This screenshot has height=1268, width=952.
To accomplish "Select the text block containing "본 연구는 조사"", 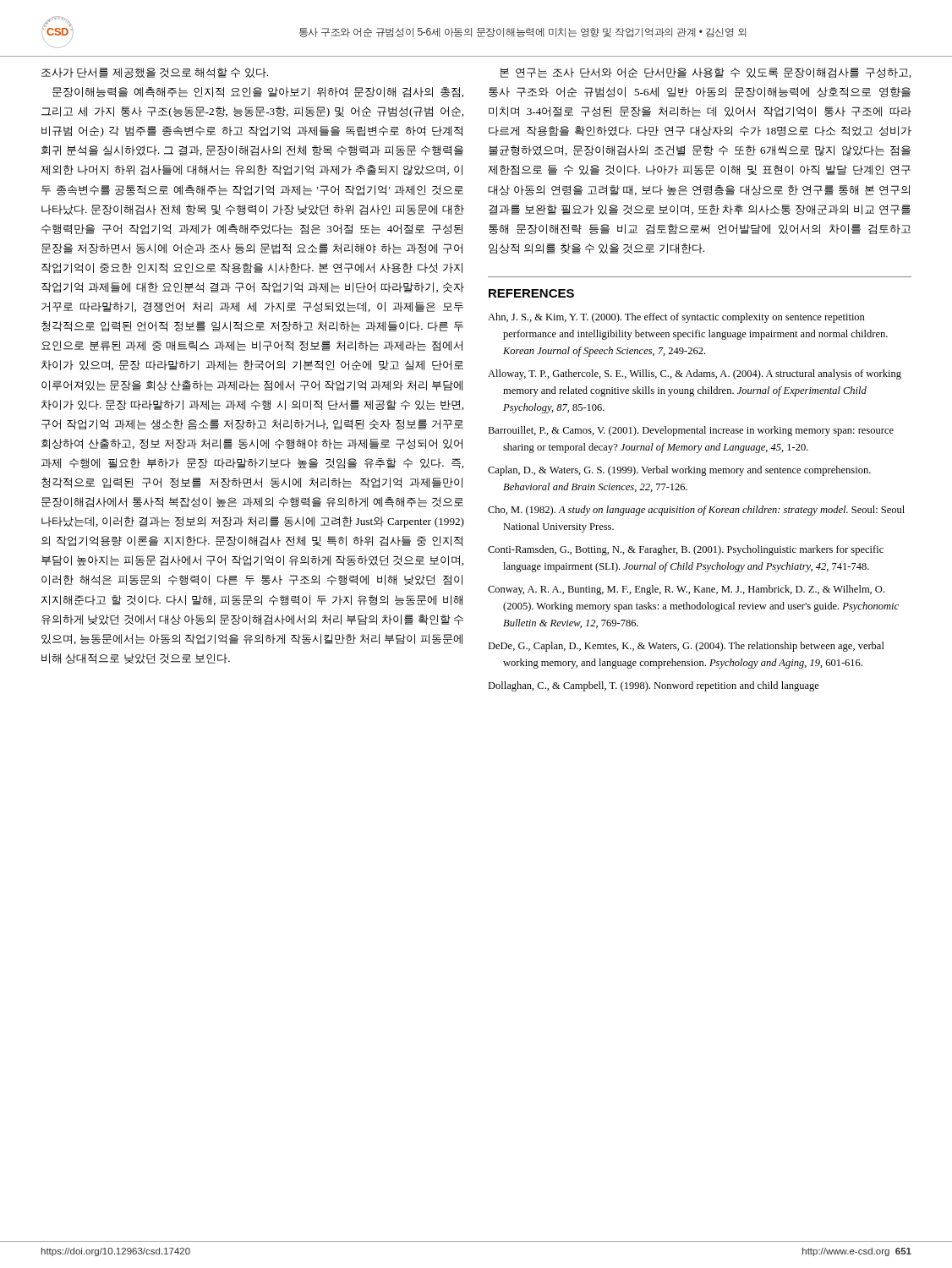I will click(700, 160).
